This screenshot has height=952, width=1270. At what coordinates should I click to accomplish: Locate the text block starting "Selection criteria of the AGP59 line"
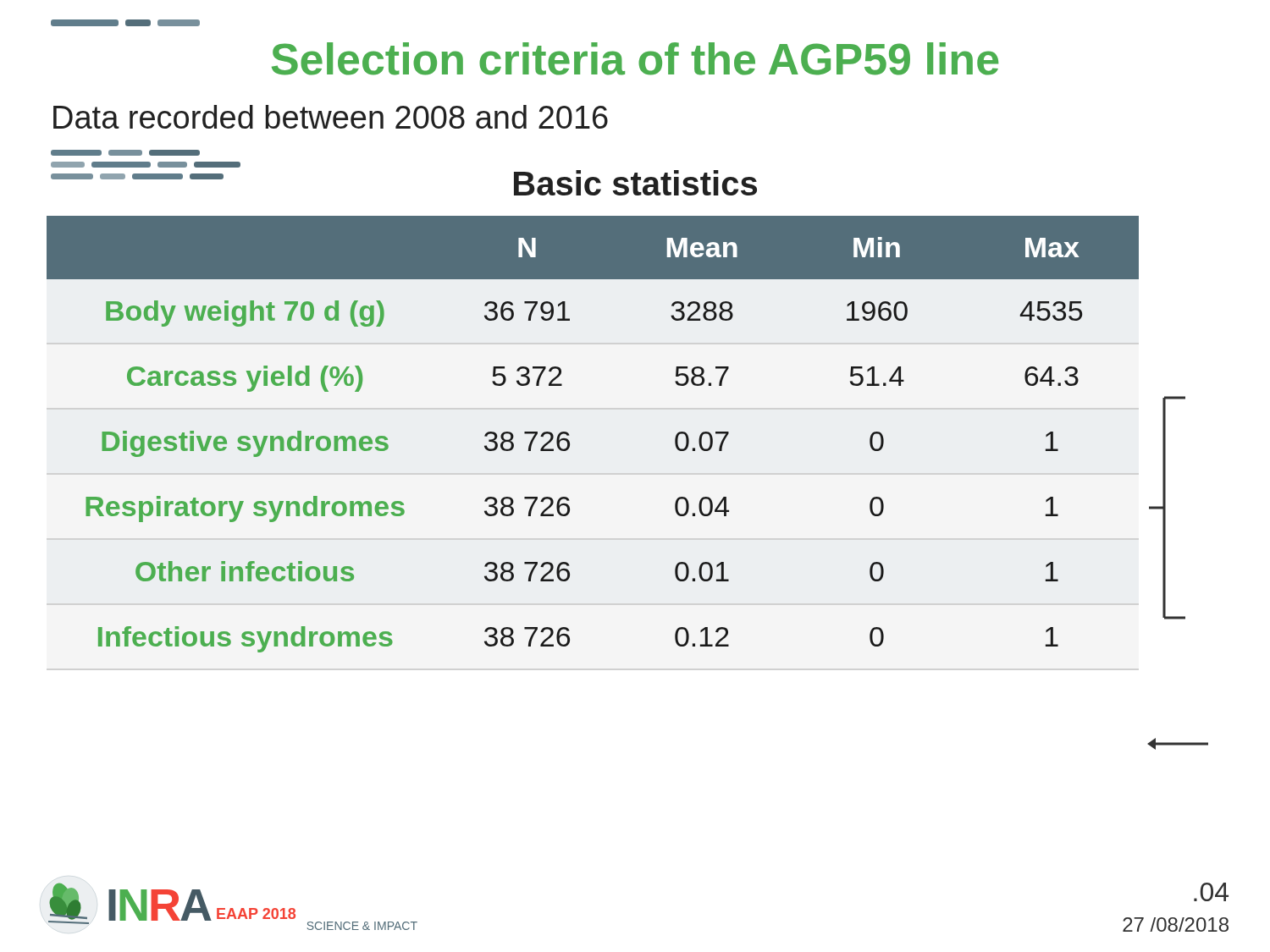pos(635,59)
